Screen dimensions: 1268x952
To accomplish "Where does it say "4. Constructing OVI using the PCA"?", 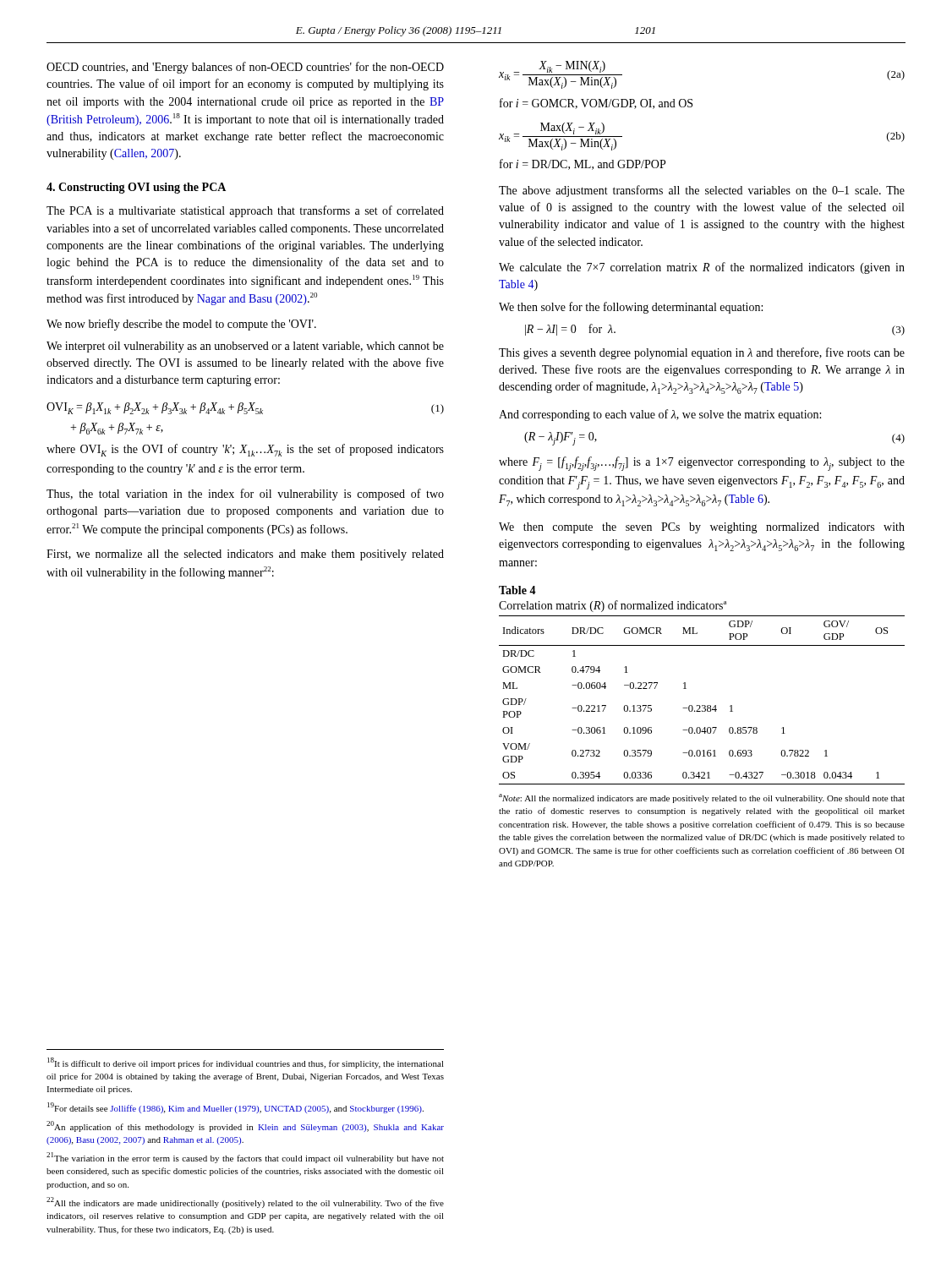I will [x=136, y=188].
